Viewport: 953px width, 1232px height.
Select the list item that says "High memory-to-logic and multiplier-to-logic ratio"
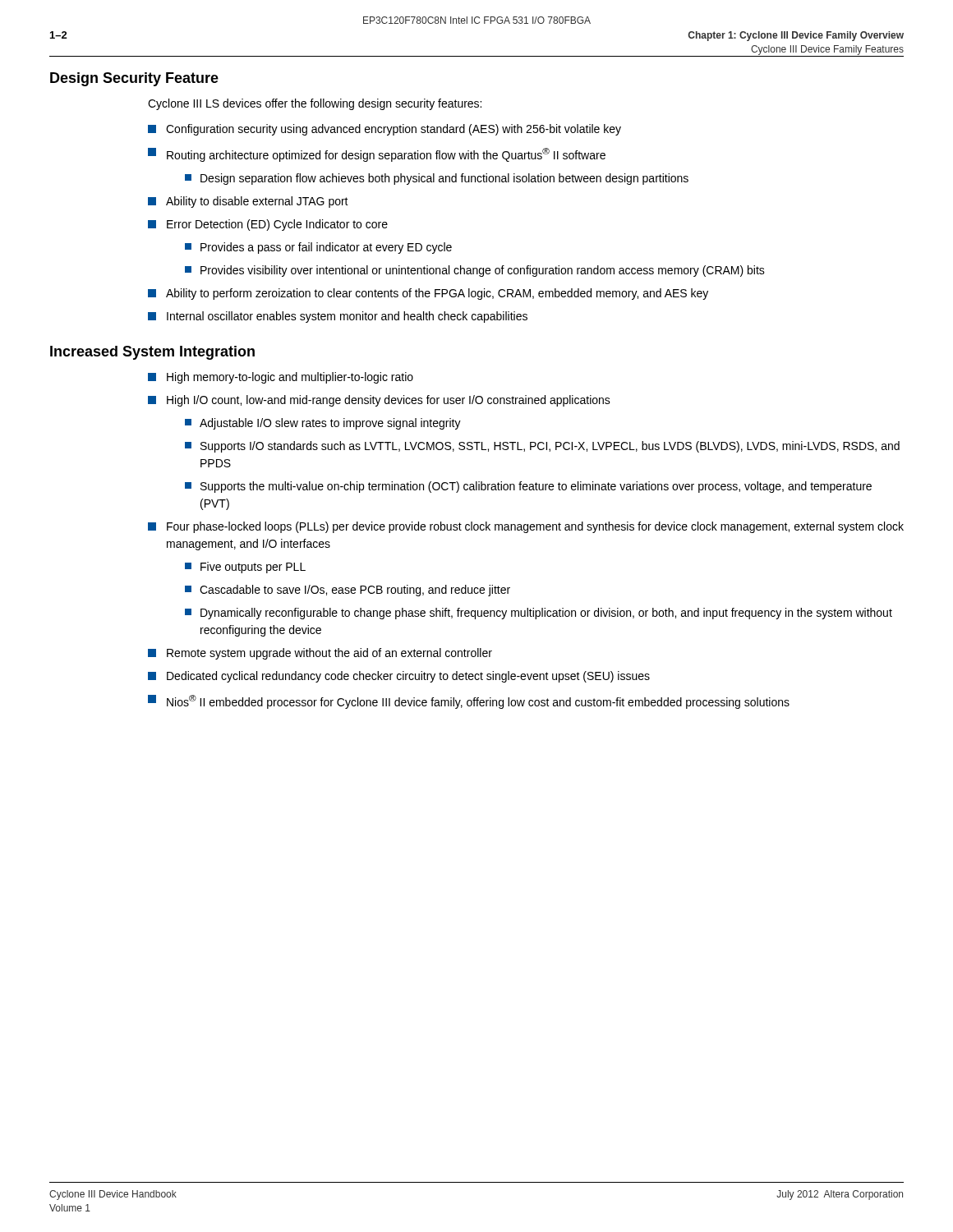pos(281,377)
